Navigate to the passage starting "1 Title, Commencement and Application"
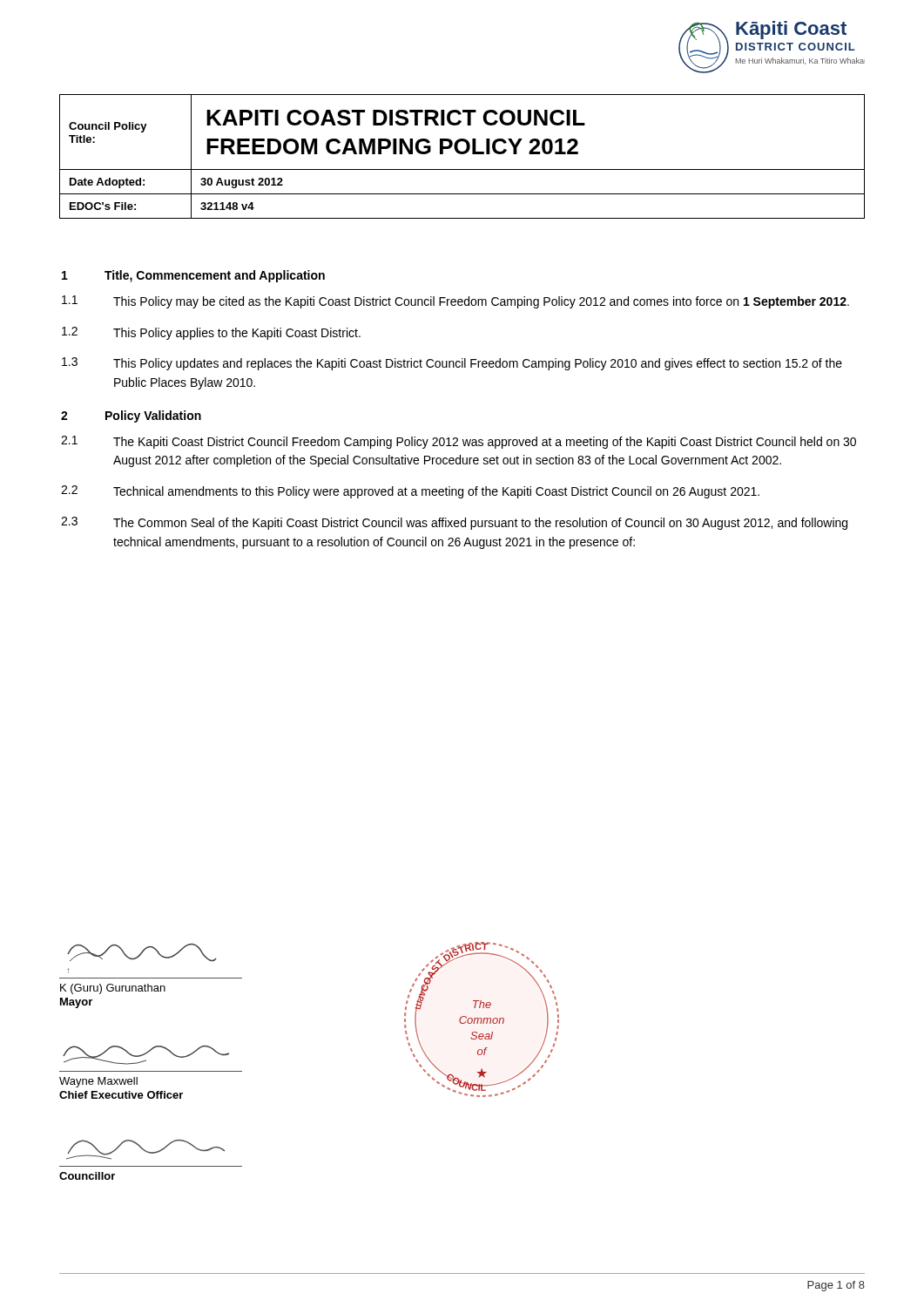 [193, 275]
